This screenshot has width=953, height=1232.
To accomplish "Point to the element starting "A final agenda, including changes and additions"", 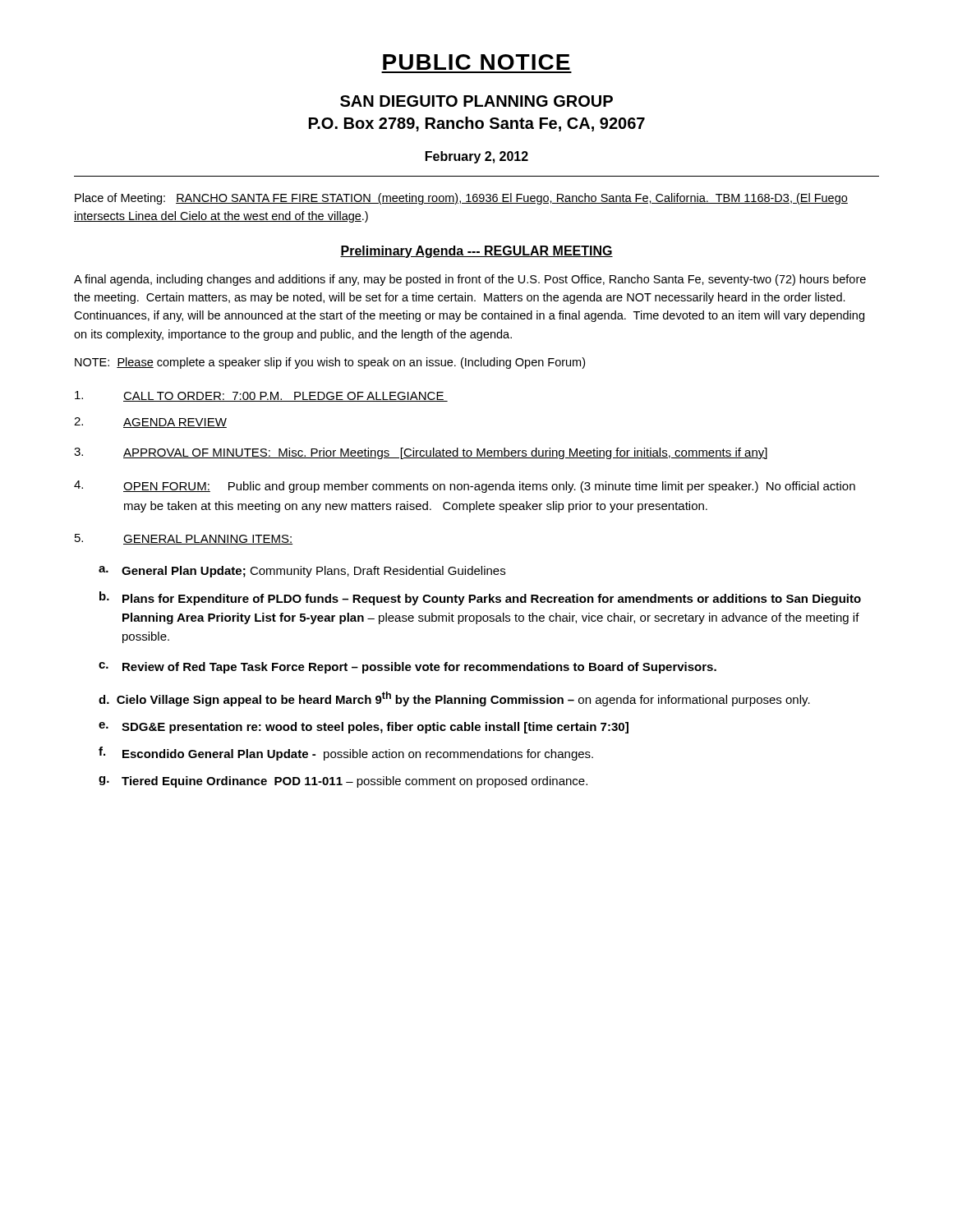I will tap(470, 307).
